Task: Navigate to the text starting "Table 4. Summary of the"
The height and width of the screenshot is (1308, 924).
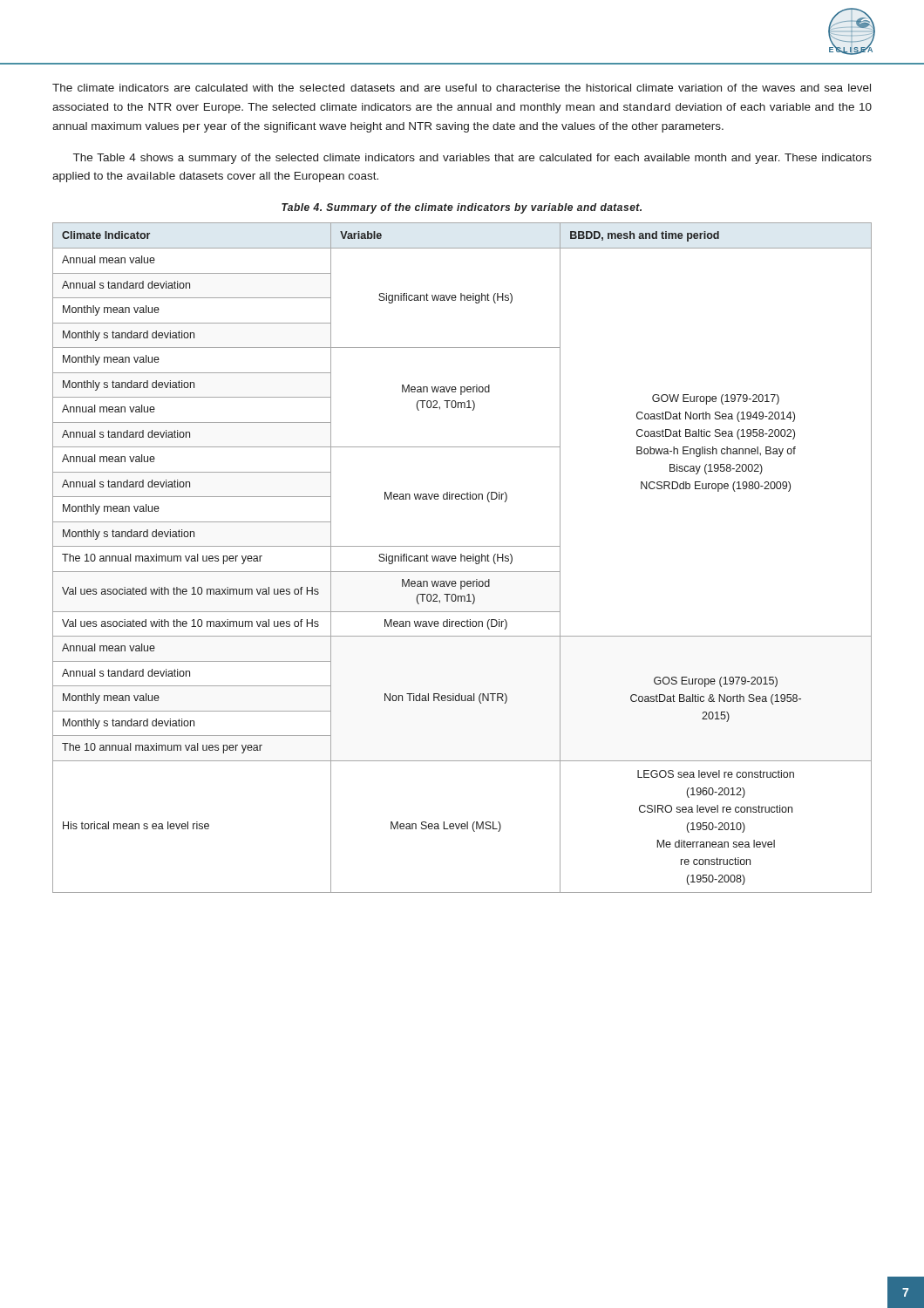Action: [x=462, y=208]
